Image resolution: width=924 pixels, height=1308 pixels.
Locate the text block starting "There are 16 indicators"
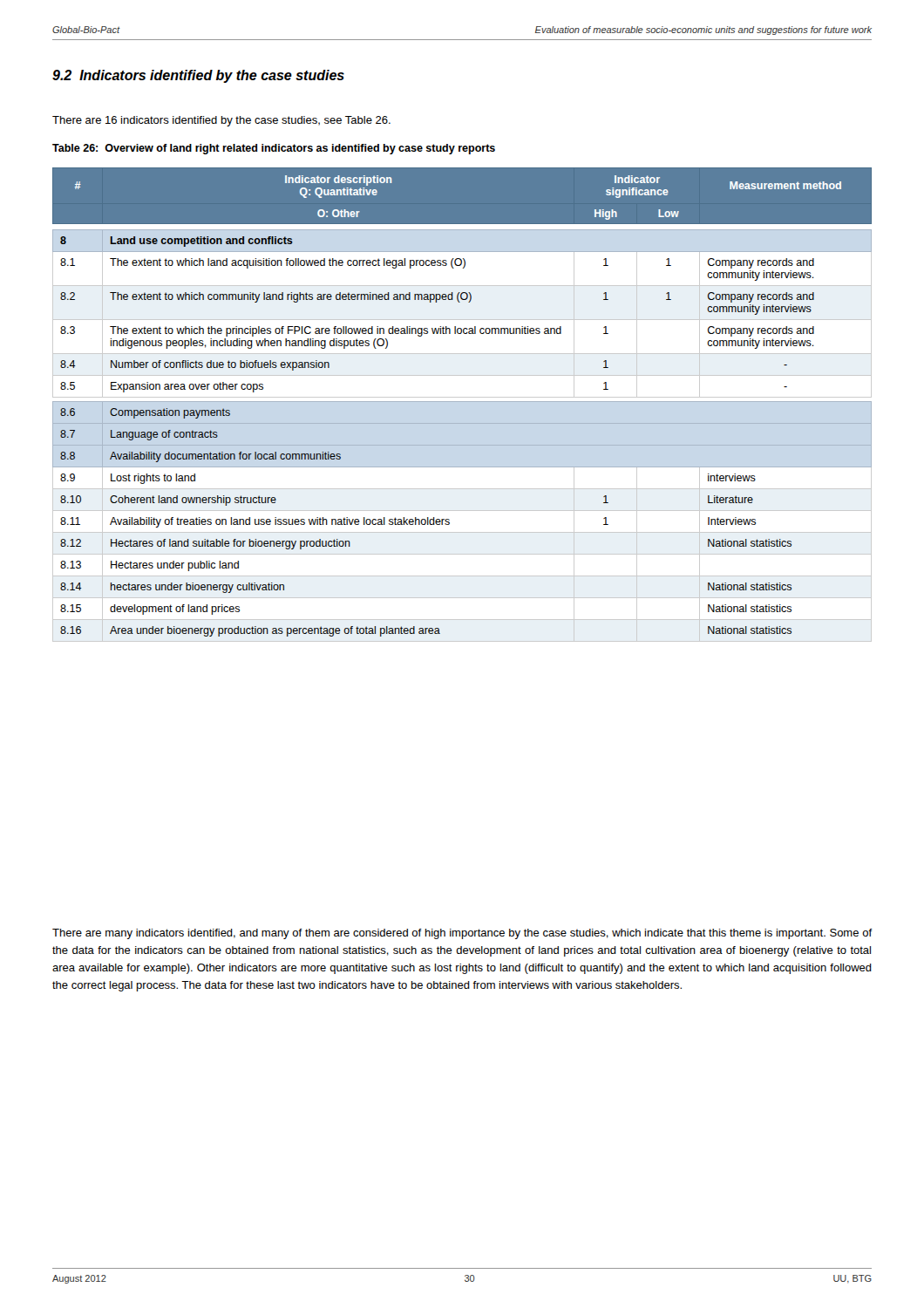pyautogui.click(x=222, y=120)
